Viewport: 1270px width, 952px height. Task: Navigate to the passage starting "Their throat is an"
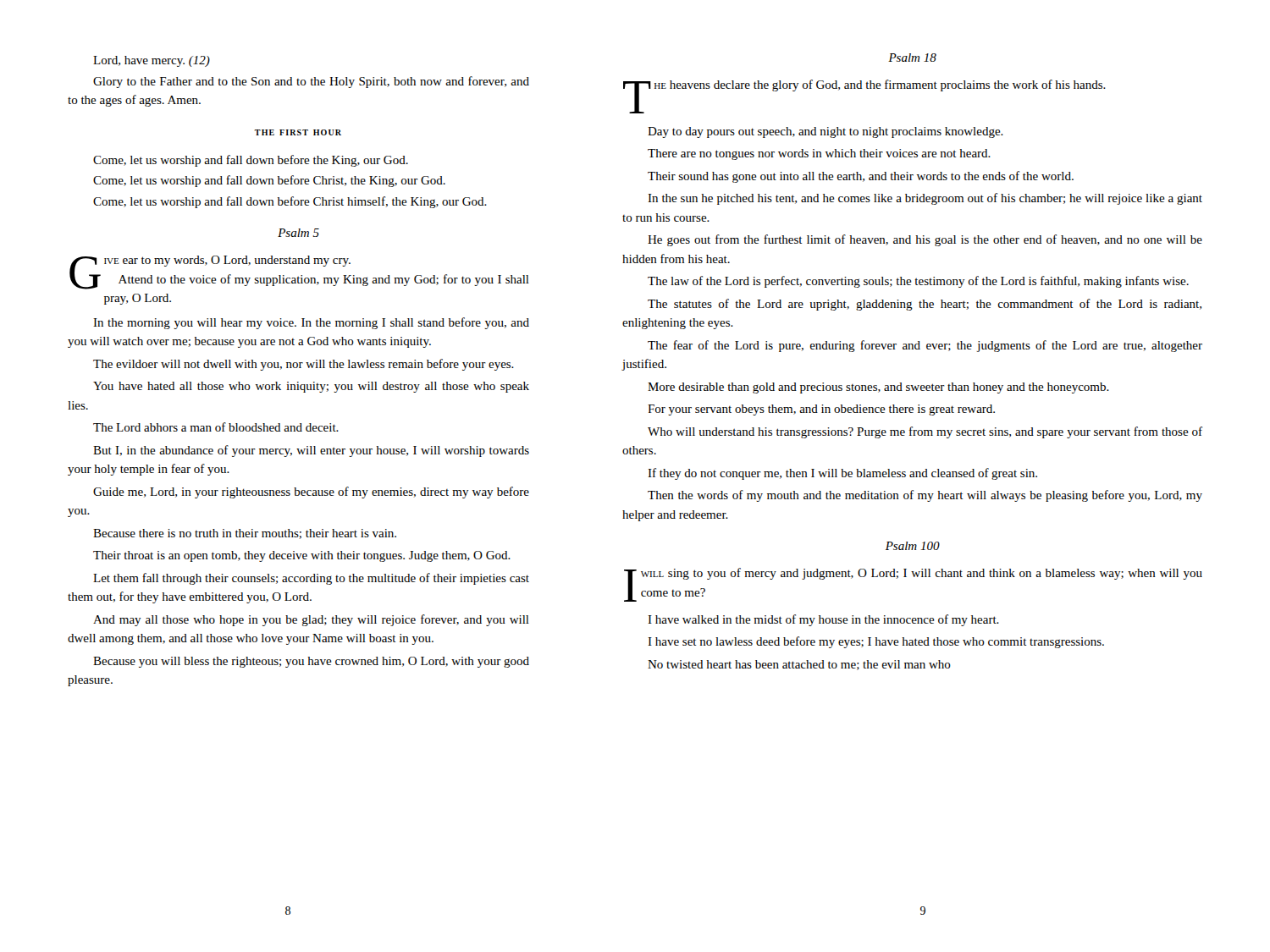pyautogui.click(x=302, y=555)
